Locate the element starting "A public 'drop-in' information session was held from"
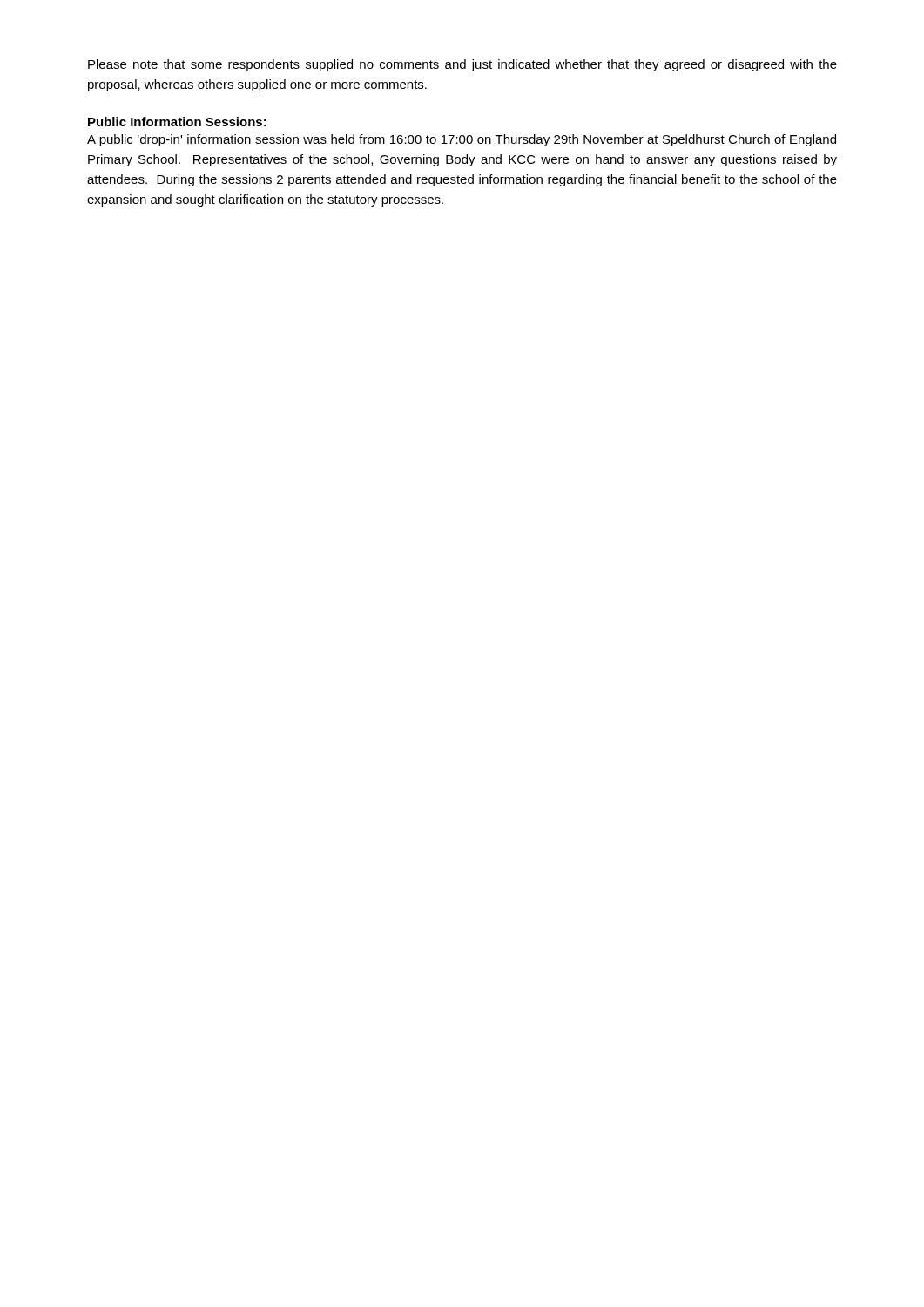This screenshot has height=1307, width=924. (x=462, y=169)
